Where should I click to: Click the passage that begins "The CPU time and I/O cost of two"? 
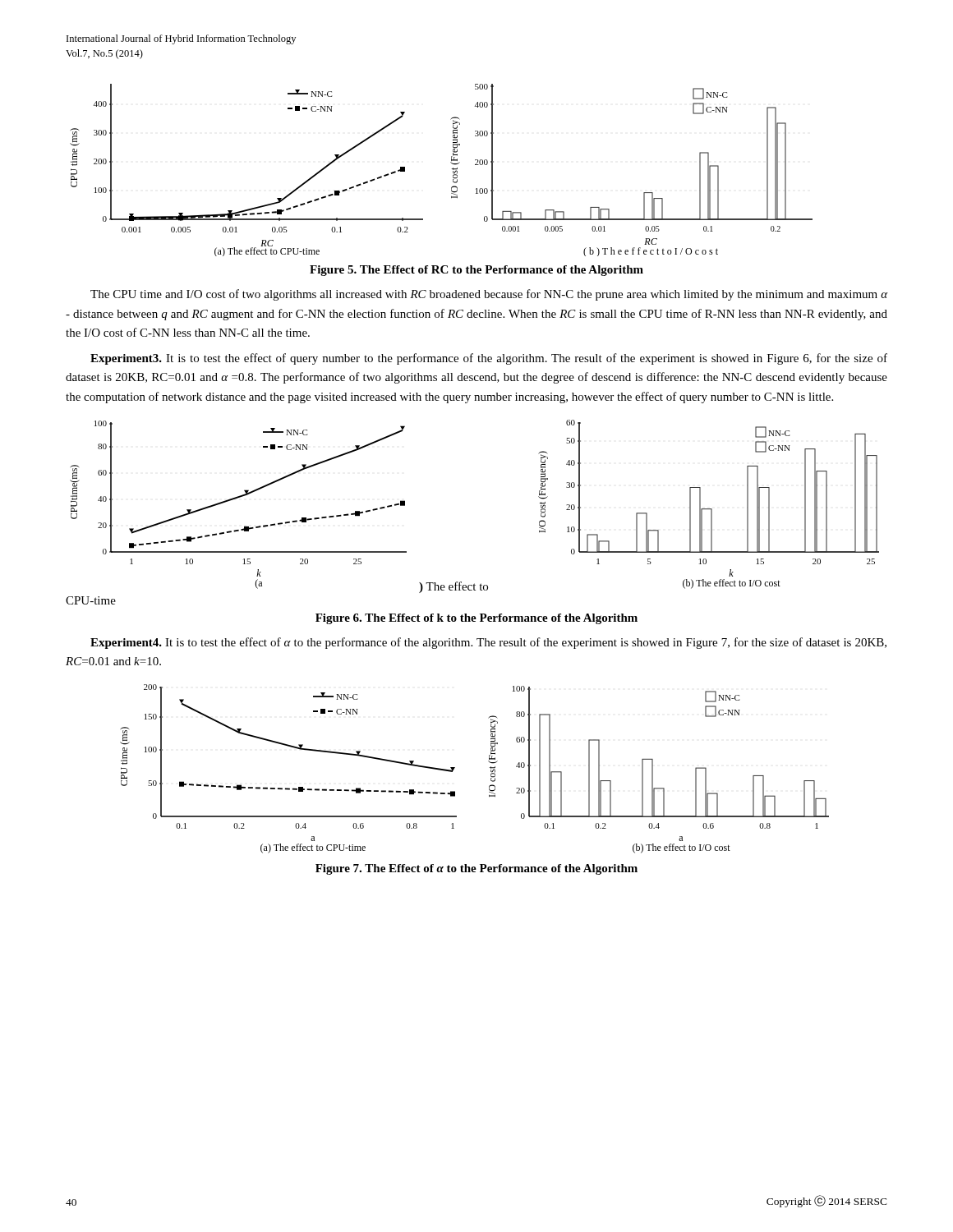pos(476,314)
